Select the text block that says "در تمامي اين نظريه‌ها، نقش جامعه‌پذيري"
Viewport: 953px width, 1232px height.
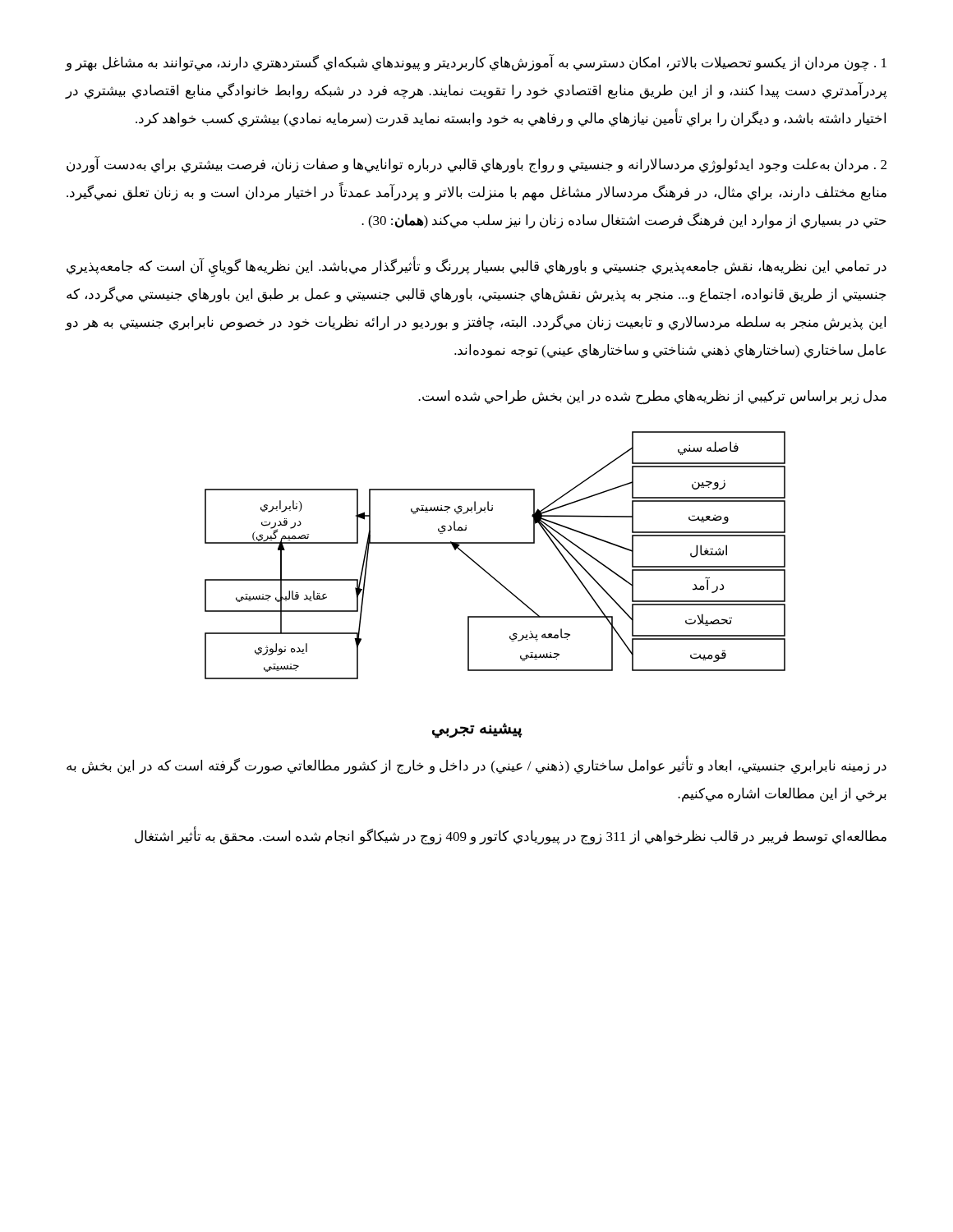476,308
